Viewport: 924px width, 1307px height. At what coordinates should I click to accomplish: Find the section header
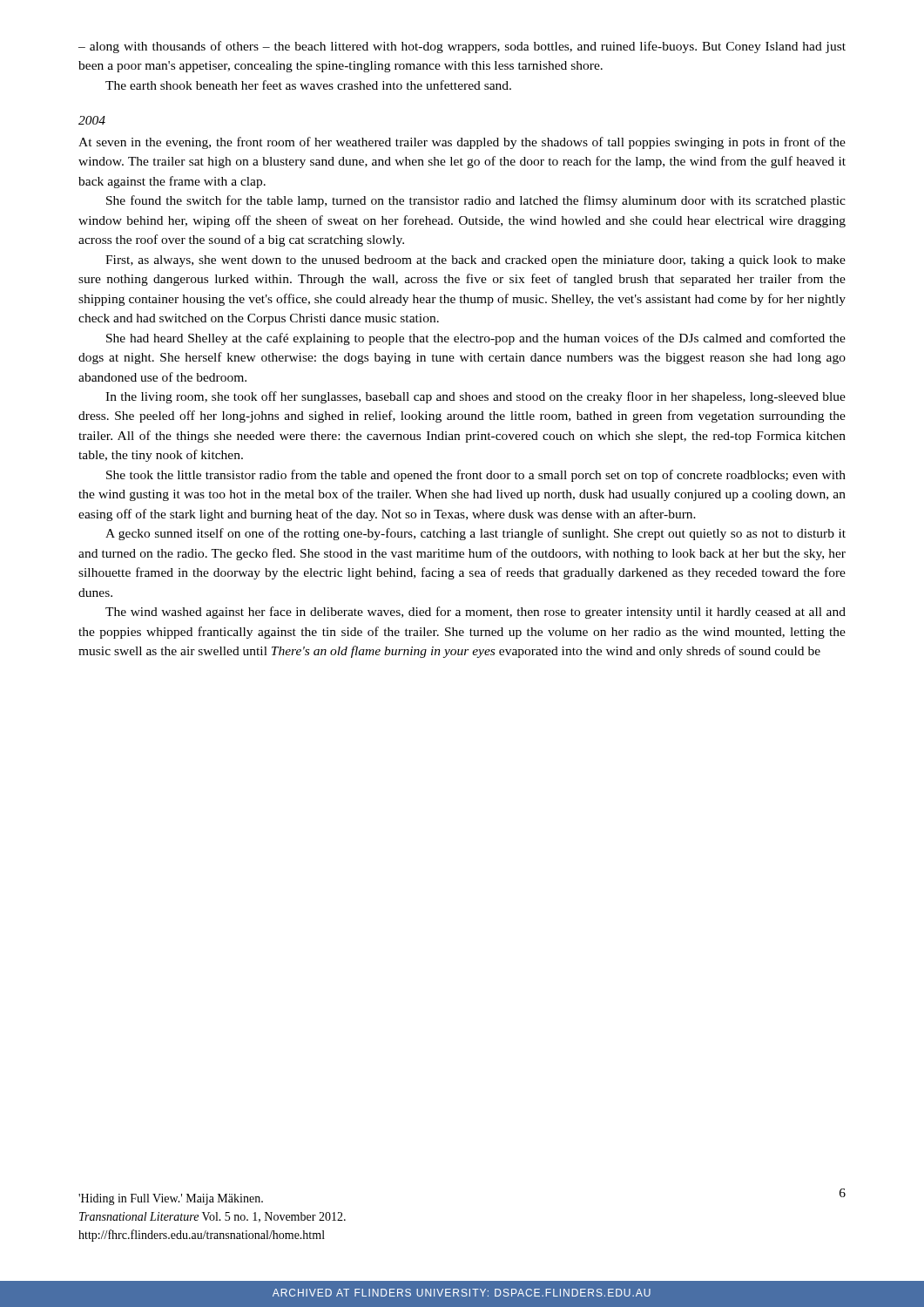coord(92,120)
